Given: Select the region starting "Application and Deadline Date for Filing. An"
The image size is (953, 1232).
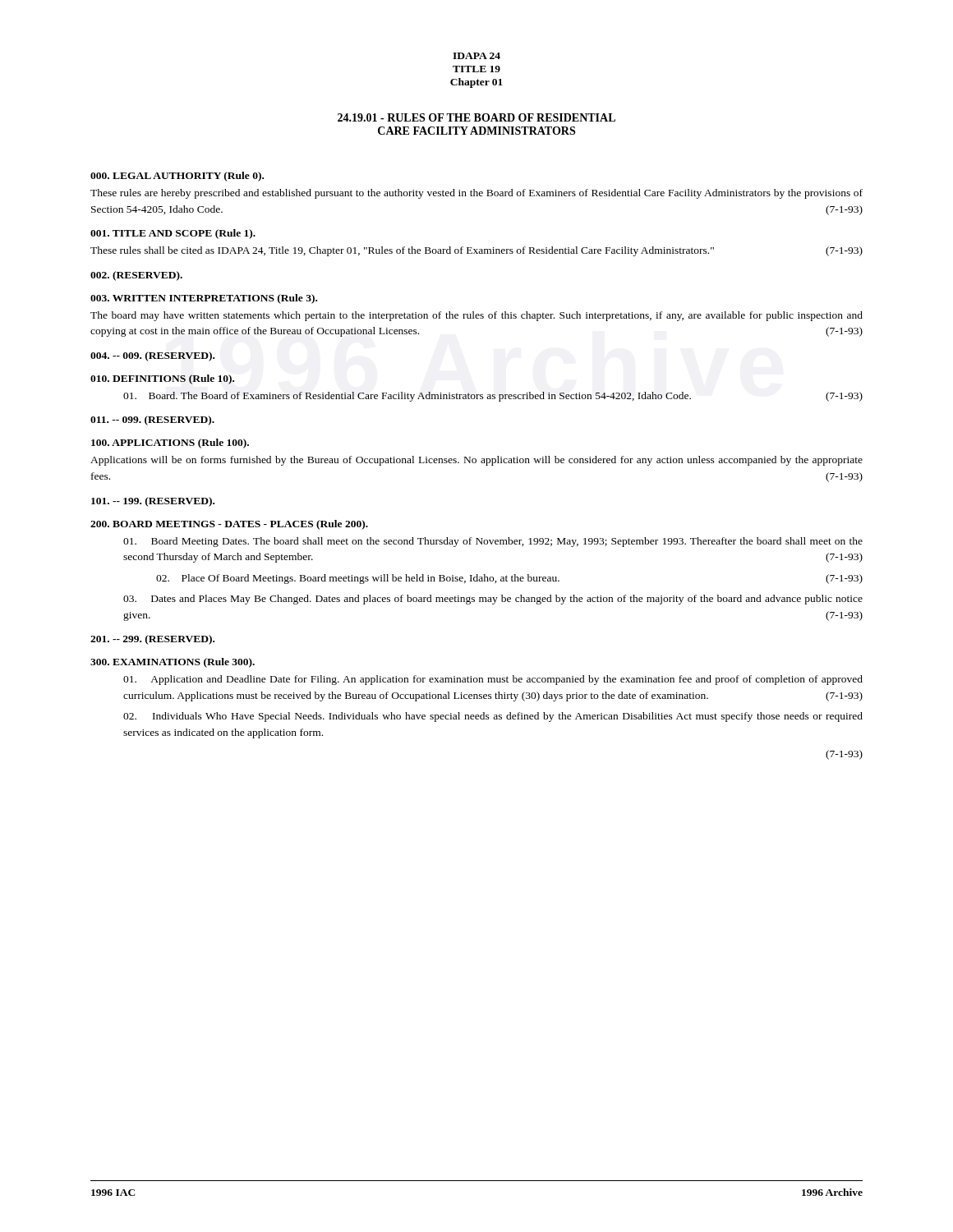Looking at the screenshot, I should 493,687.
